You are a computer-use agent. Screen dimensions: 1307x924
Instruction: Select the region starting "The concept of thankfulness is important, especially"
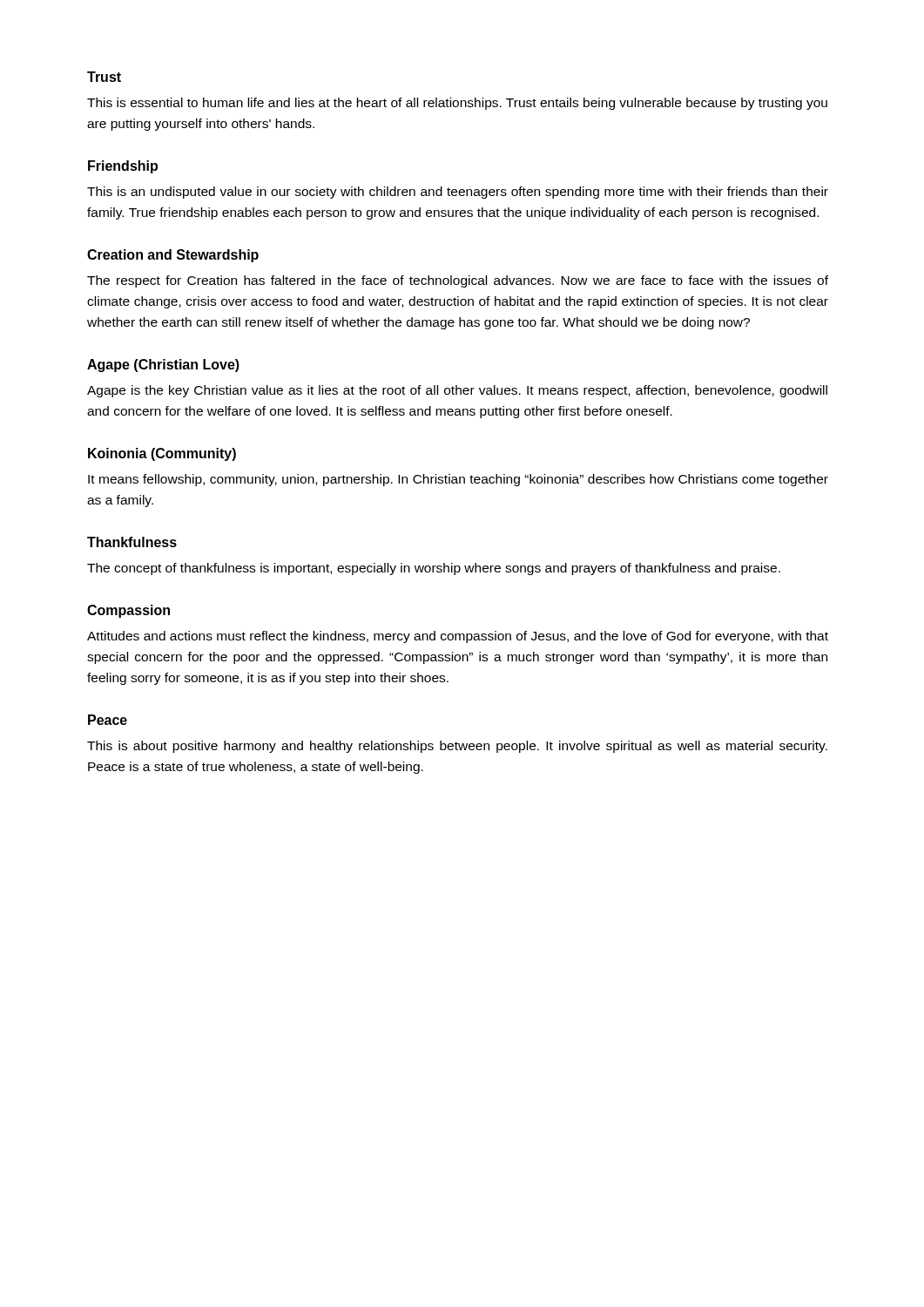click(434, 568)
